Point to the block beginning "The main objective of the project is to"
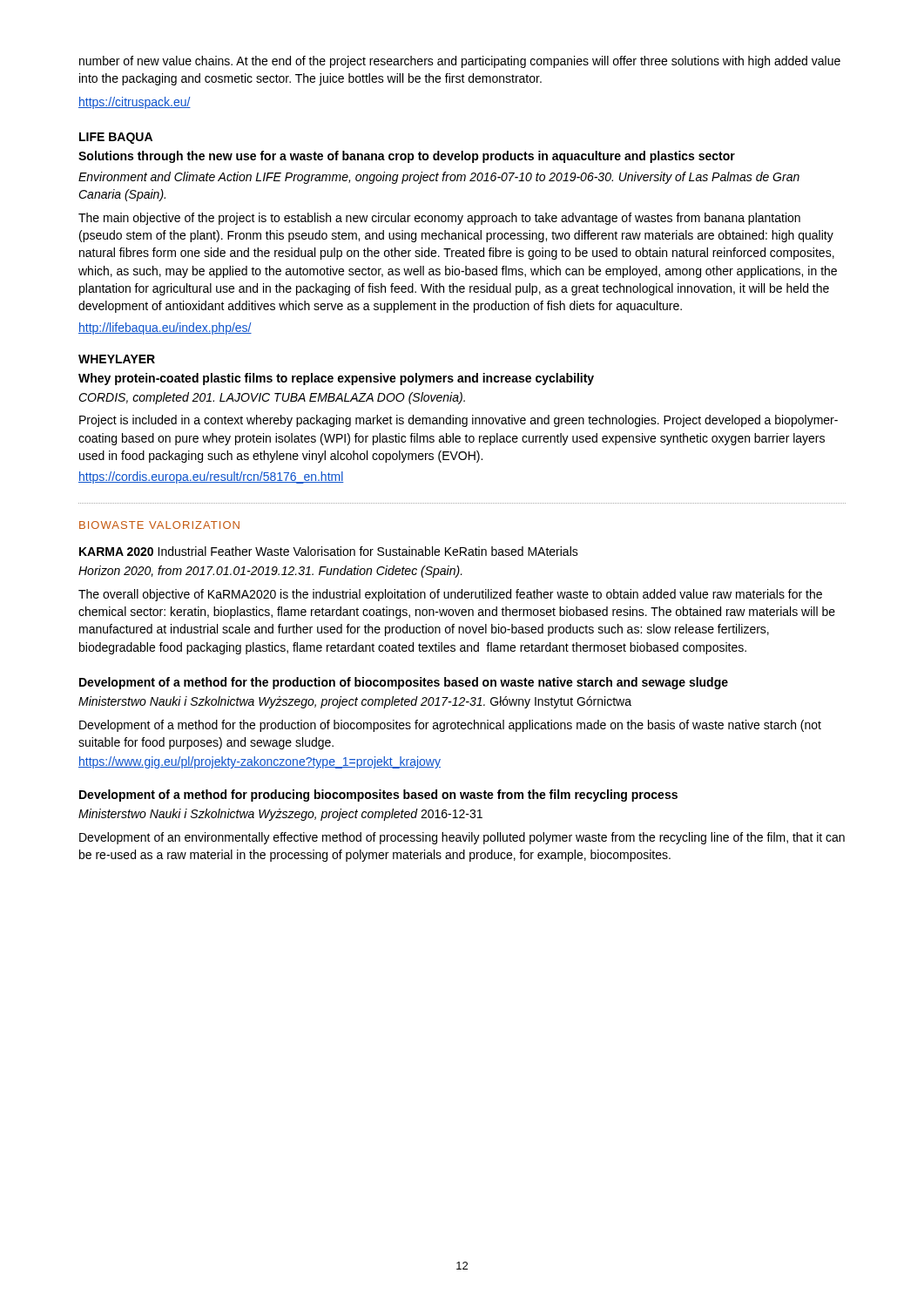Screen dimensions: 1307x924 pyautogui.click(x=462, y=262)
